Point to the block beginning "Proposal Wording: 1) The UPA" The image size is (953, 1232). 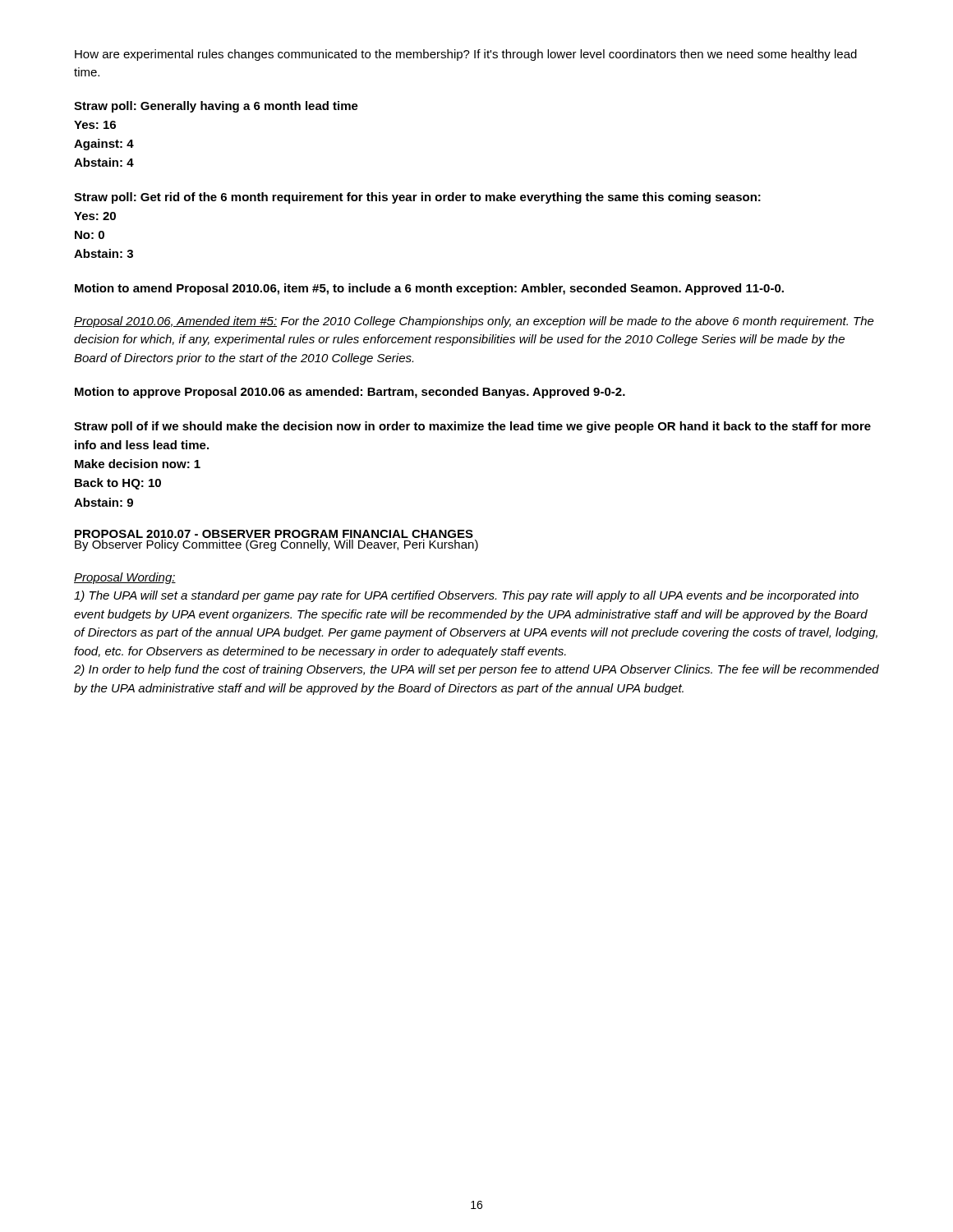[476, 632]
